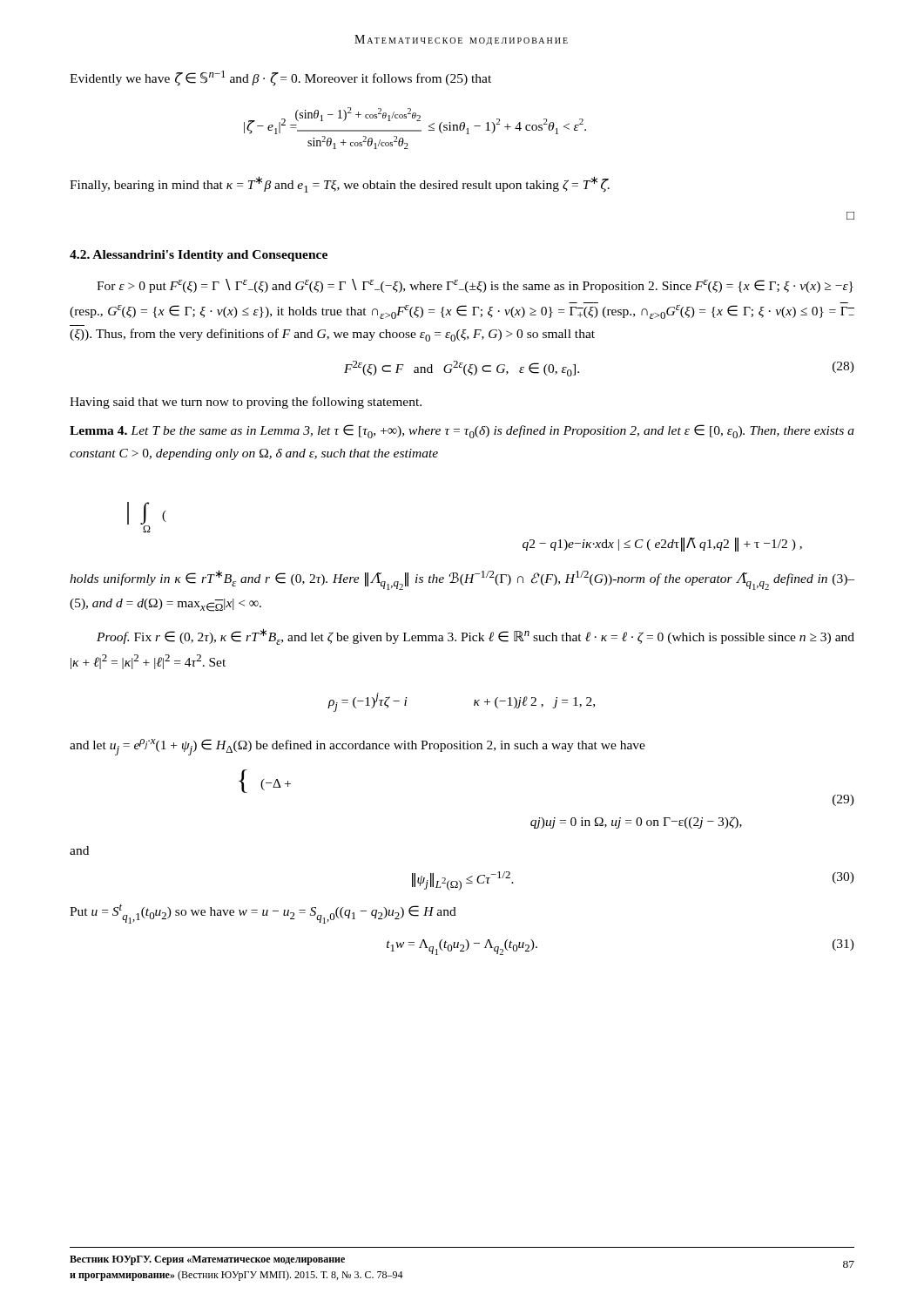Locate the text block starting "For ε > 0 put Fε(ξ)"
Image resolution: width=924 pixels, height=1307 pixels.
click(462, 309)
